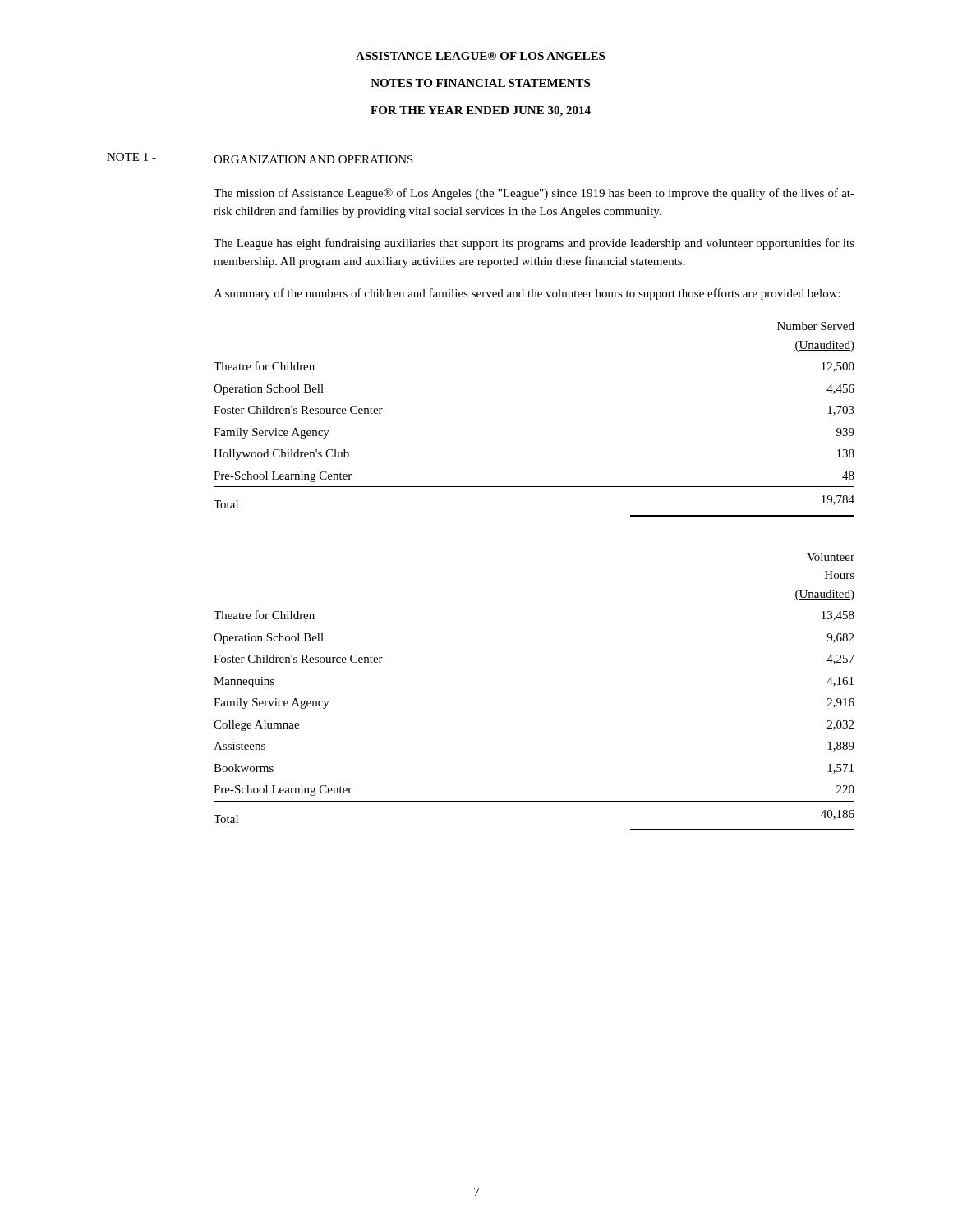Locate the section header

click(131, 157)
